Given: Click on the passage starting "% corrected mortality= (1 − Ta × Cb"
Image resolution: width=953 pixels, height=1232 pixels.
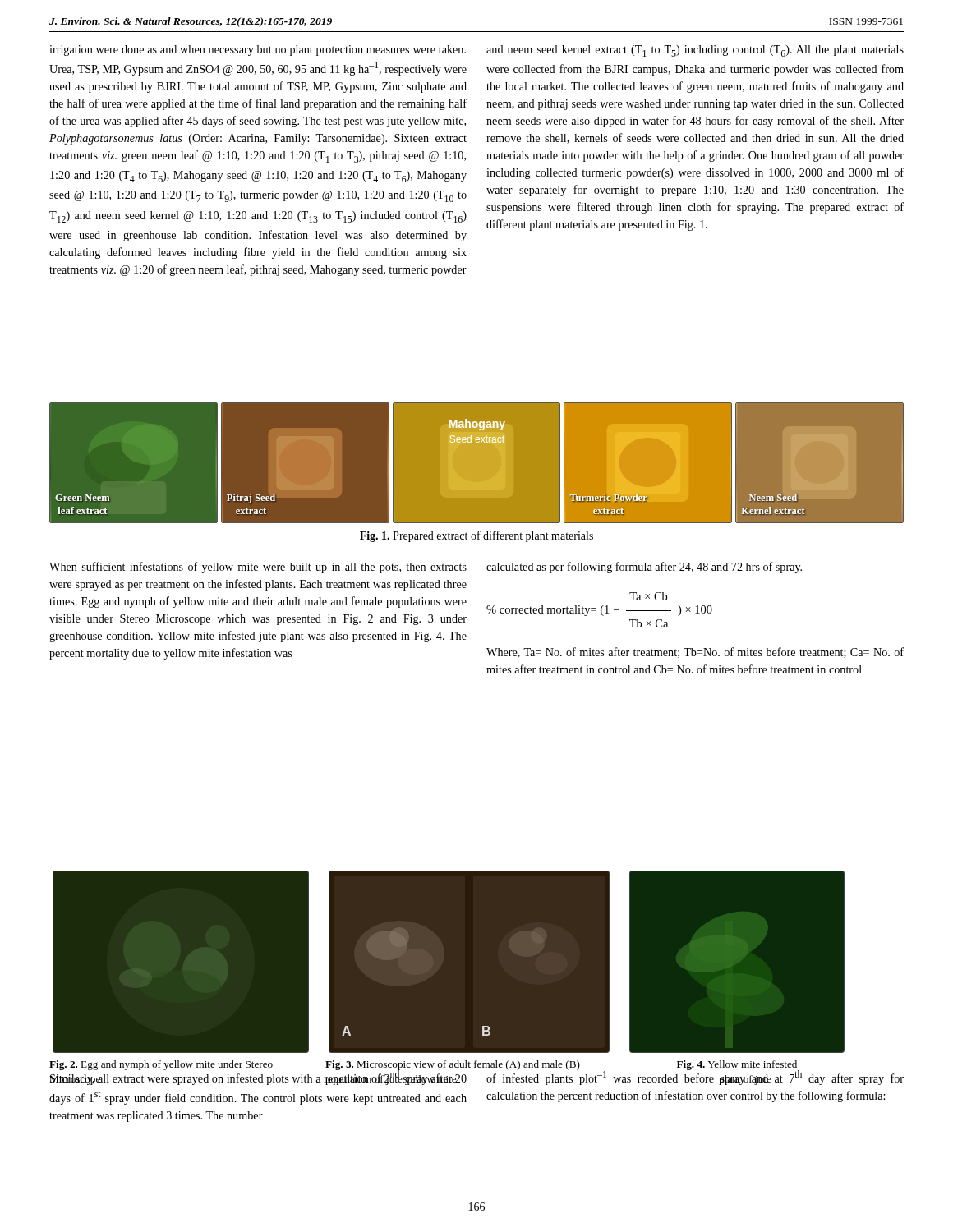Looking at the screenshot, I should tap(599, 611).
